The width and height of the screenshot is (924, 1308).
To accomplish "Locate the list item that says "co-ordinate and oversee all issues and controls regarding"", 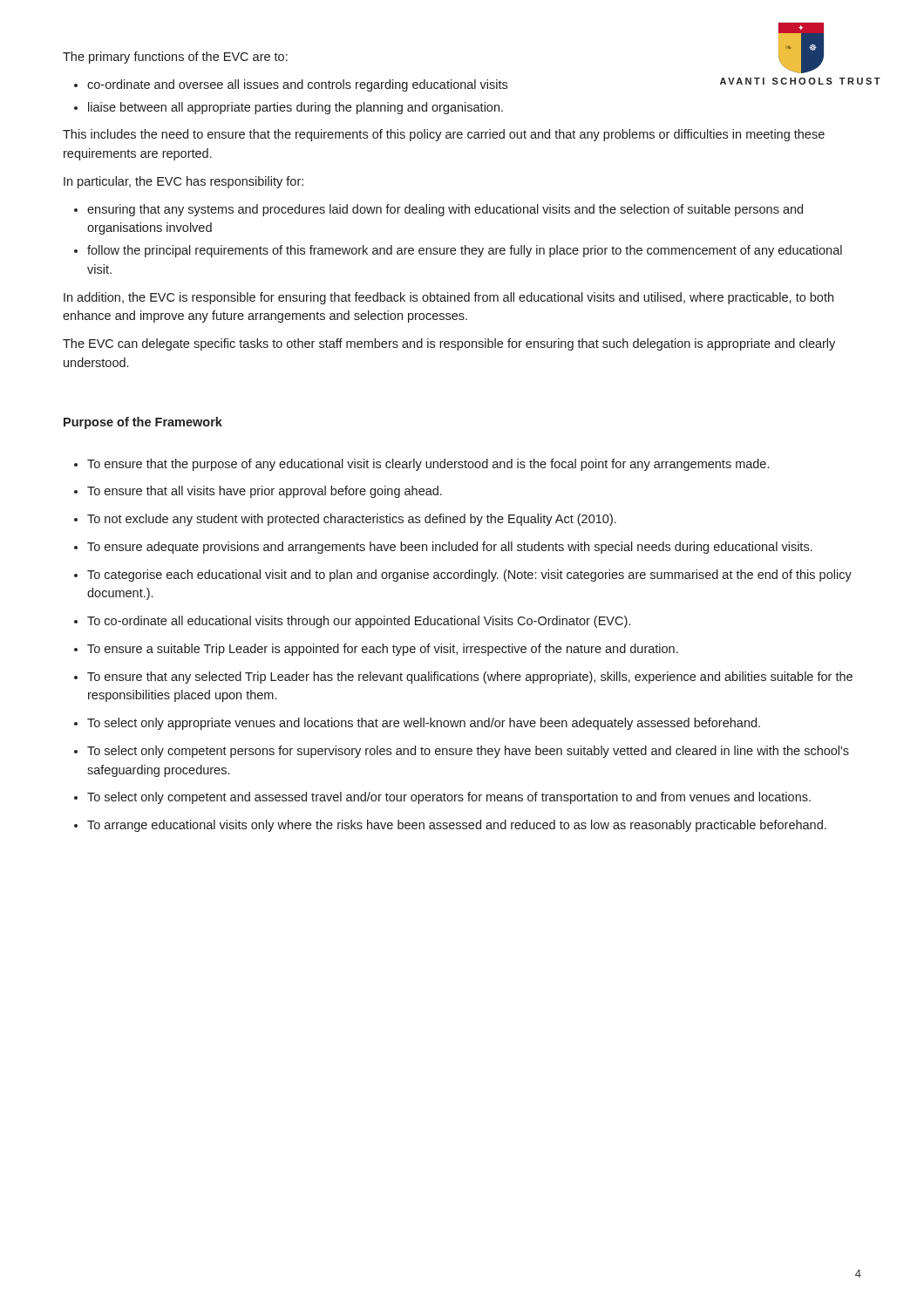I will click(x=298, y=84).
